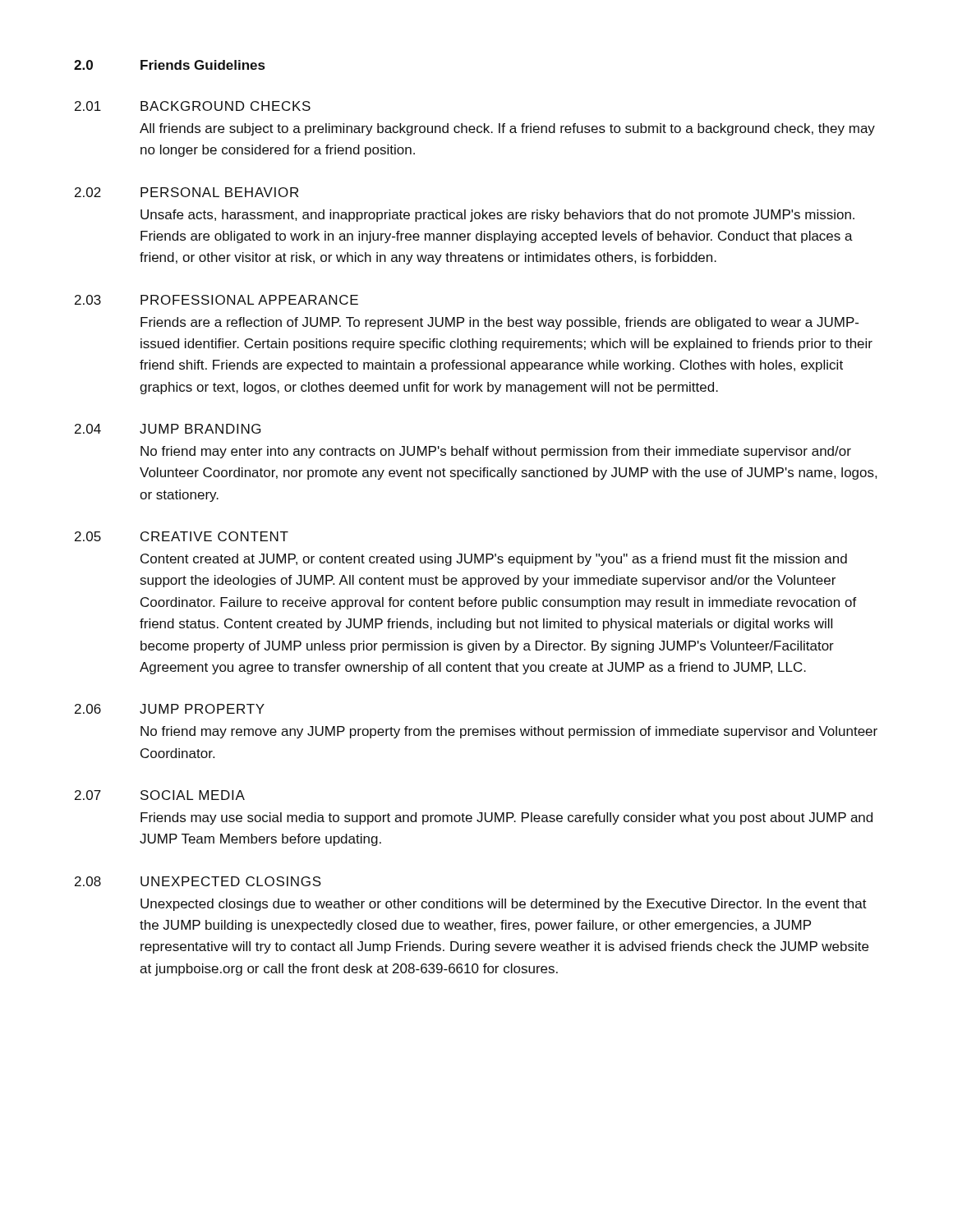Locate the passage starting "BACKGROUND CHECKS"

pos(226,106)
